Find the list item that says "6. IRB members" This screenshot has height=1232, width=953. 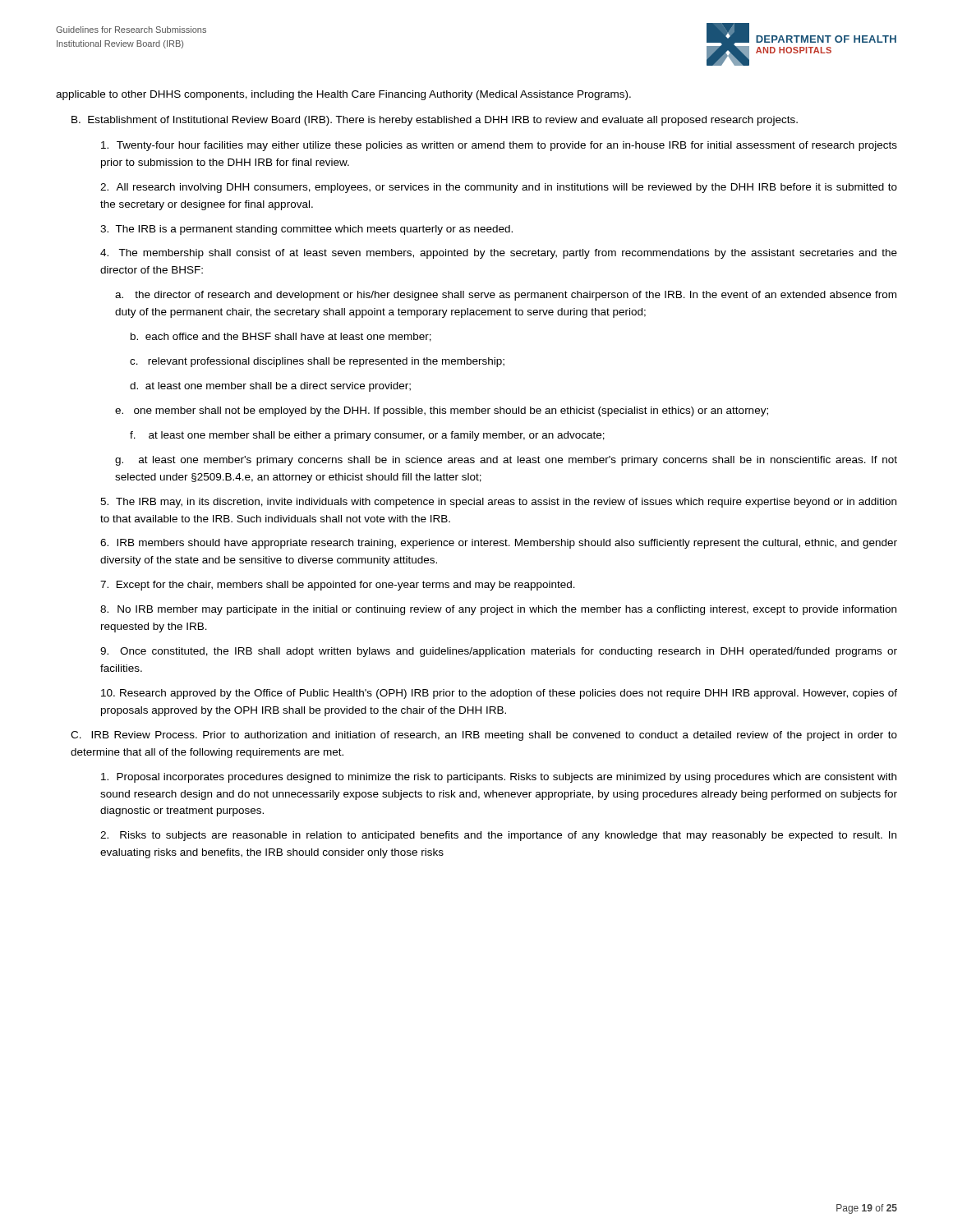coord(476,552)
